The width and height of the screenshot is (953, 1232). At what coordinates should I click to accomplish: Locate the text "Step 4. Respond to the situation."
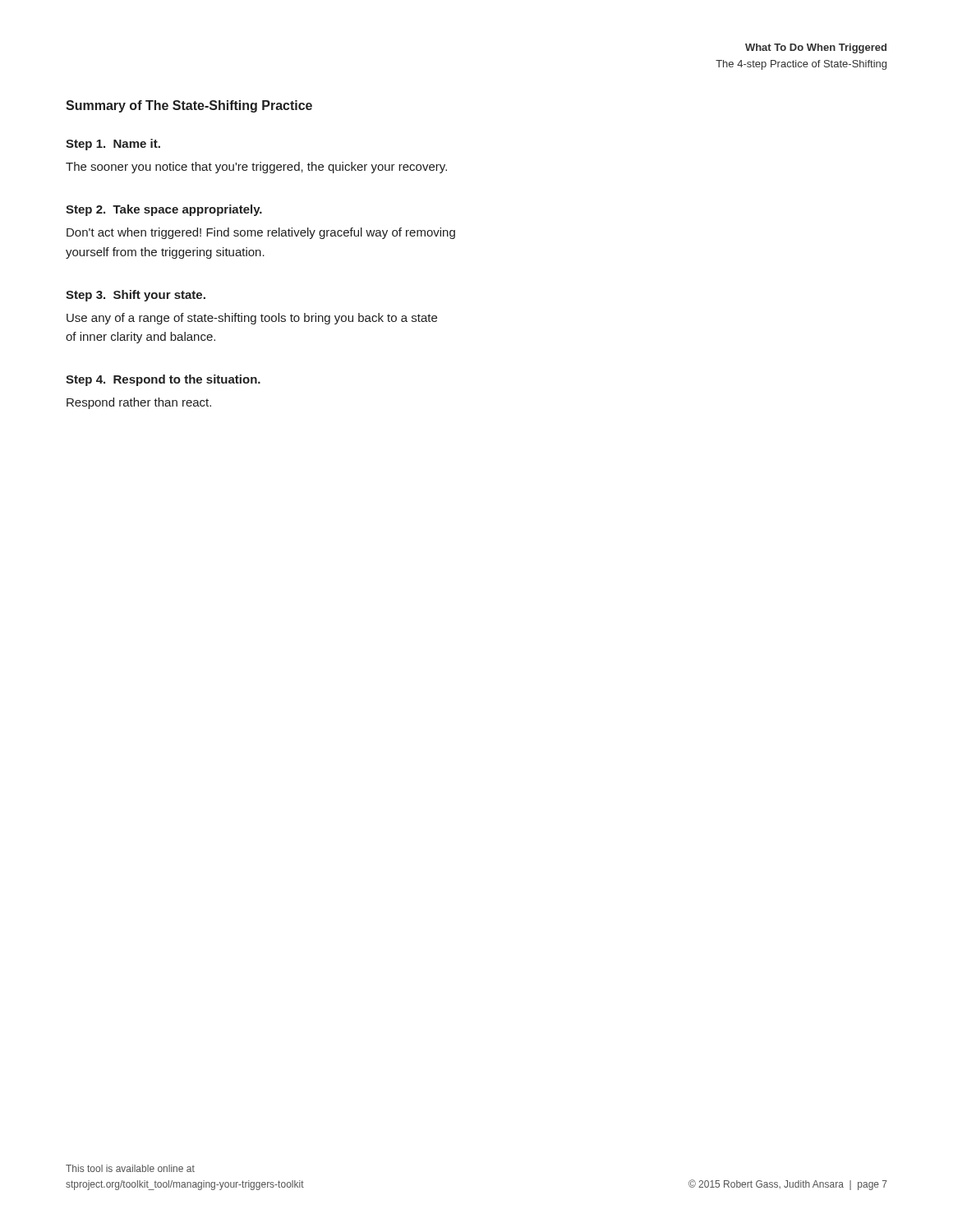pyautogui.click(x=163, y=379)
